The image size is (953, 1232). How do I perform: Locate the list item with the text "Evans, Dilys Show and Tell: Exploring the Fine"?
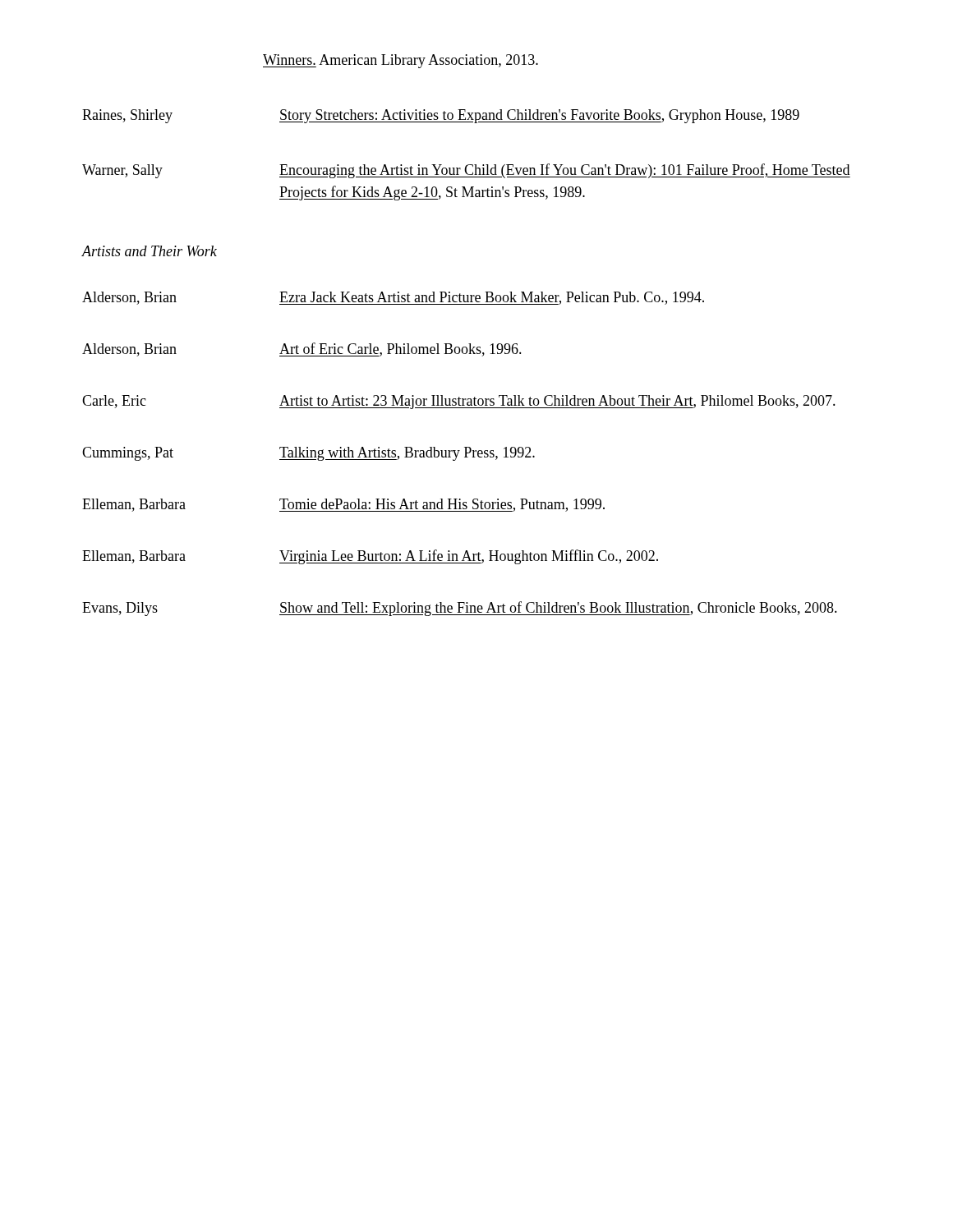tap(485, 608)
